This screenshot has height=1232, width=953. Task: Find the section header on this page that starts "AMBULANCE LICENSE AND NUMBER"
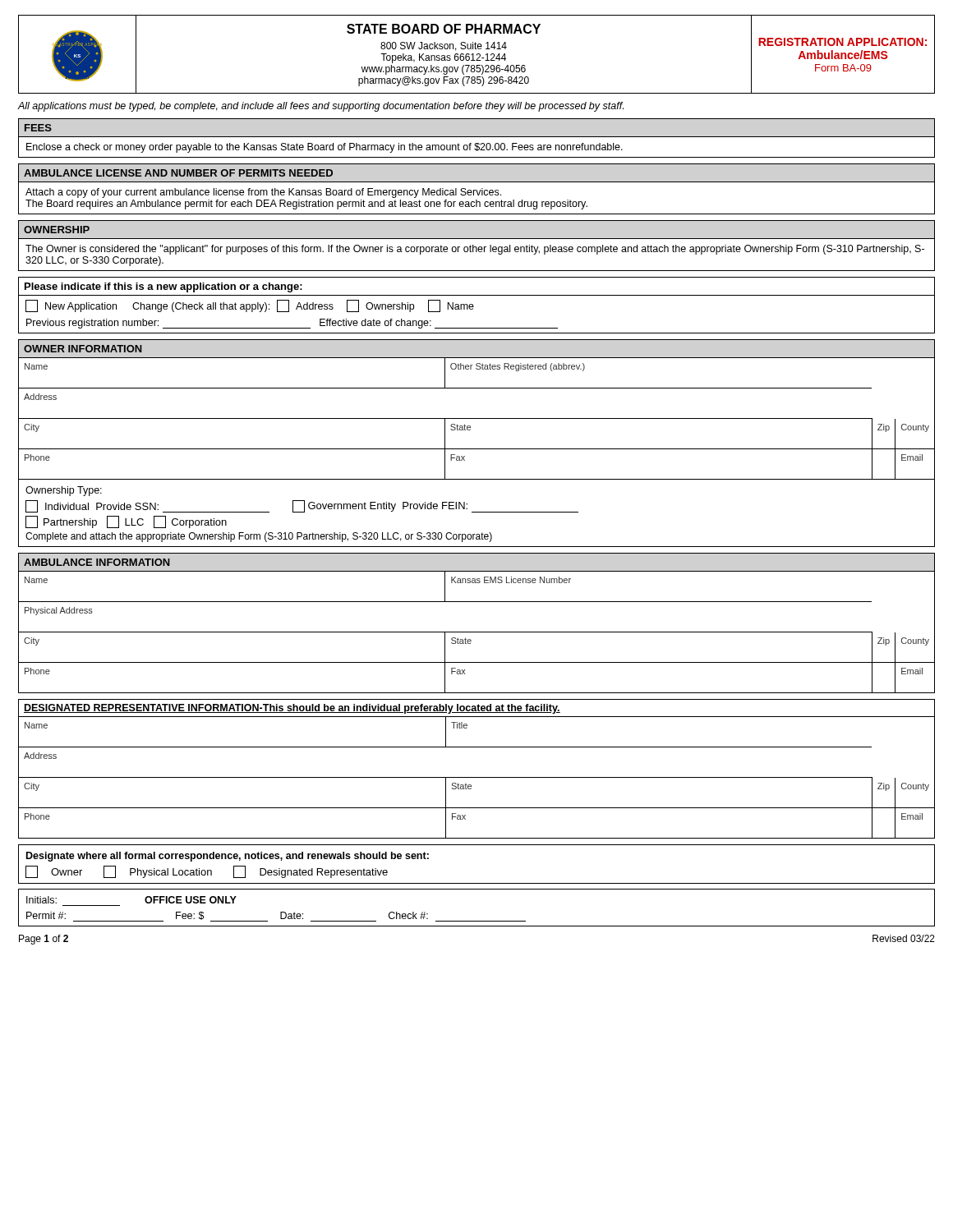click(178, 173)
